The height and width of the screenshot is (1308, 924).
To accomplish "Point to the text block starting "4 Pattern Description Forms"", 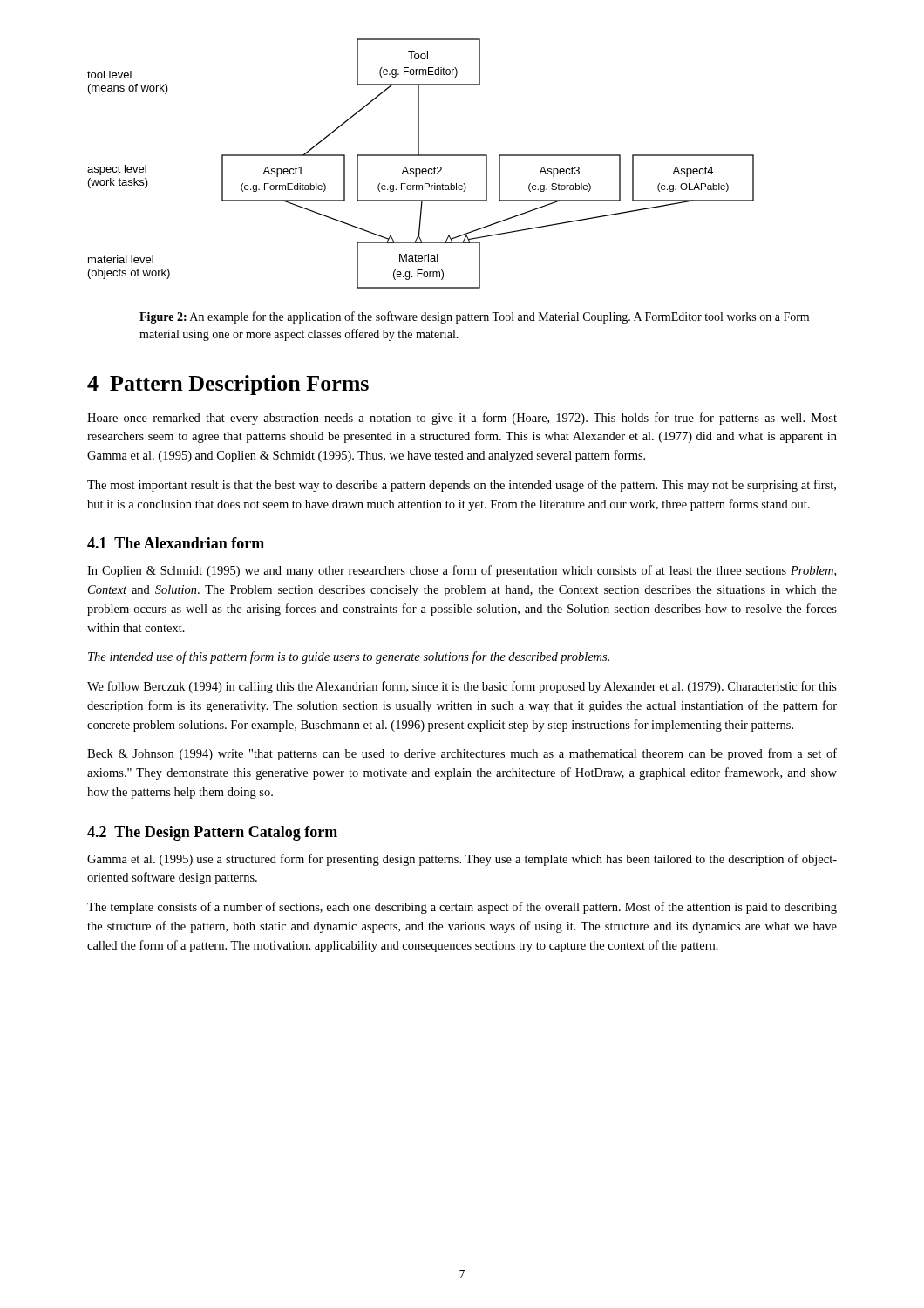I will tap(228, 383).
